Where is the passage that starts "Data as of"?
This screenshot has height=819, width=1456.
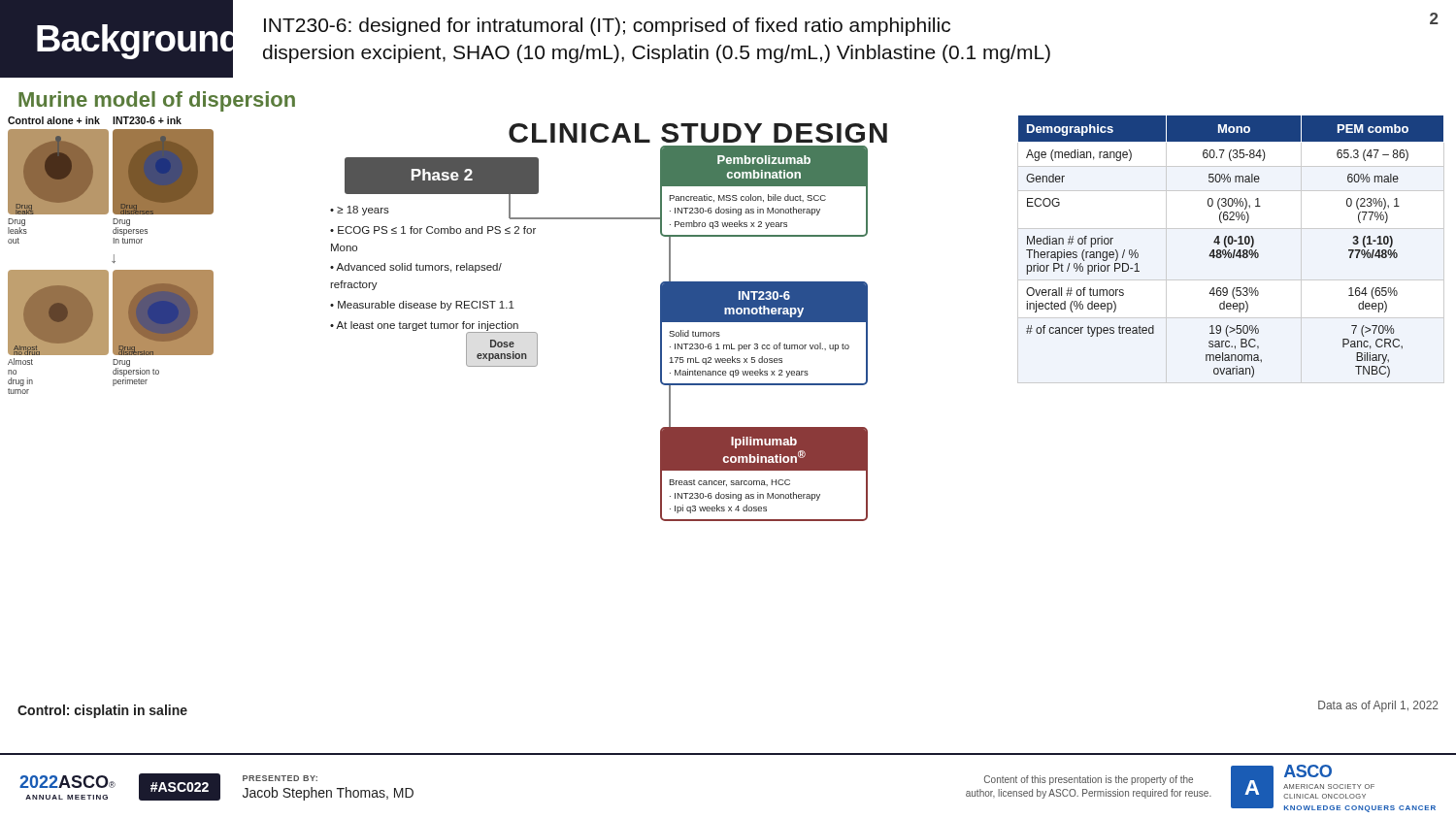tap(1378, 705)
